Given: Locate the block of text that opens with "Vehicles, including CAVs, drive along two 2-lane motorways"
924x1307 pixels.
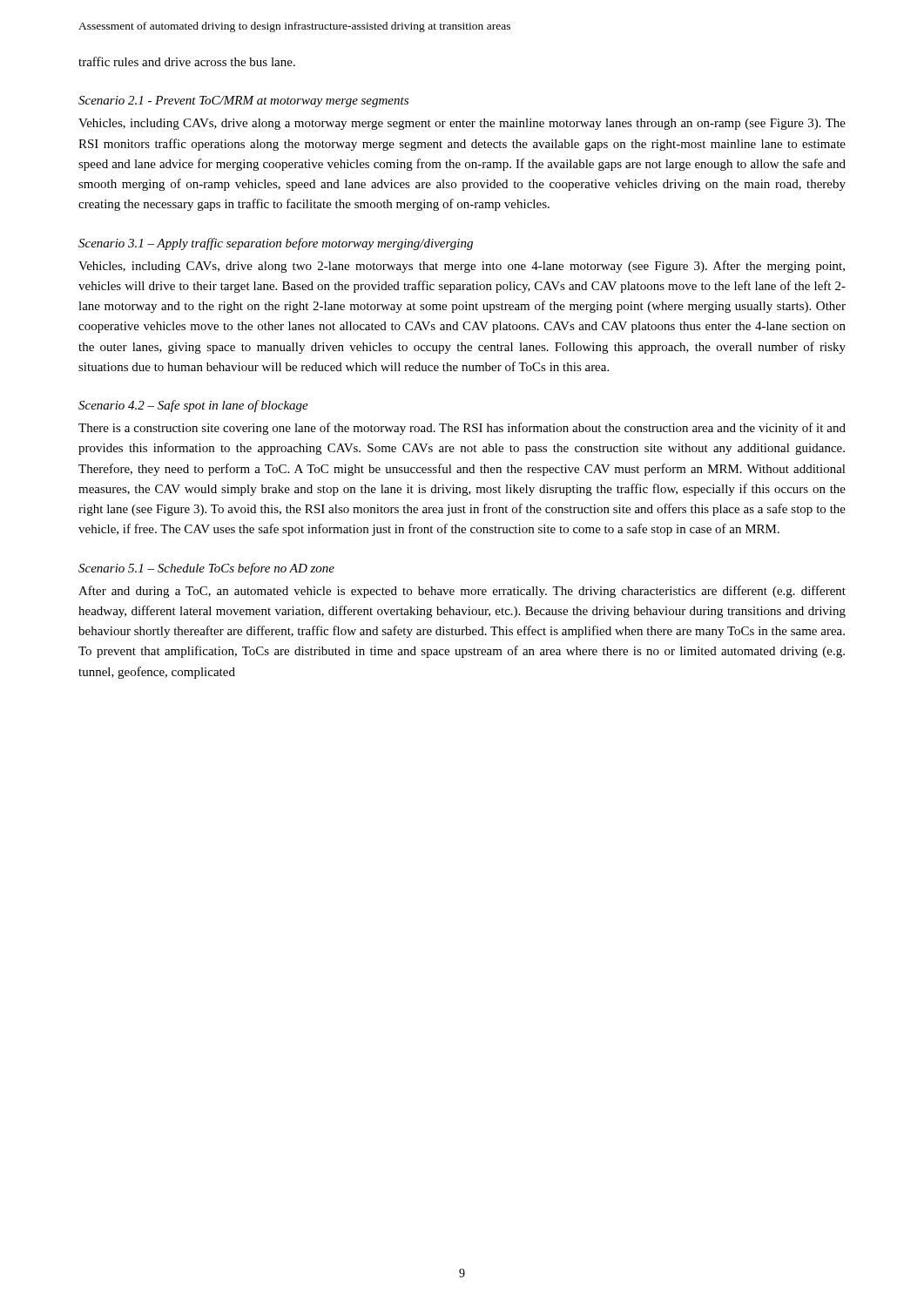Looking at the screenshot, I should click(462, 316).
